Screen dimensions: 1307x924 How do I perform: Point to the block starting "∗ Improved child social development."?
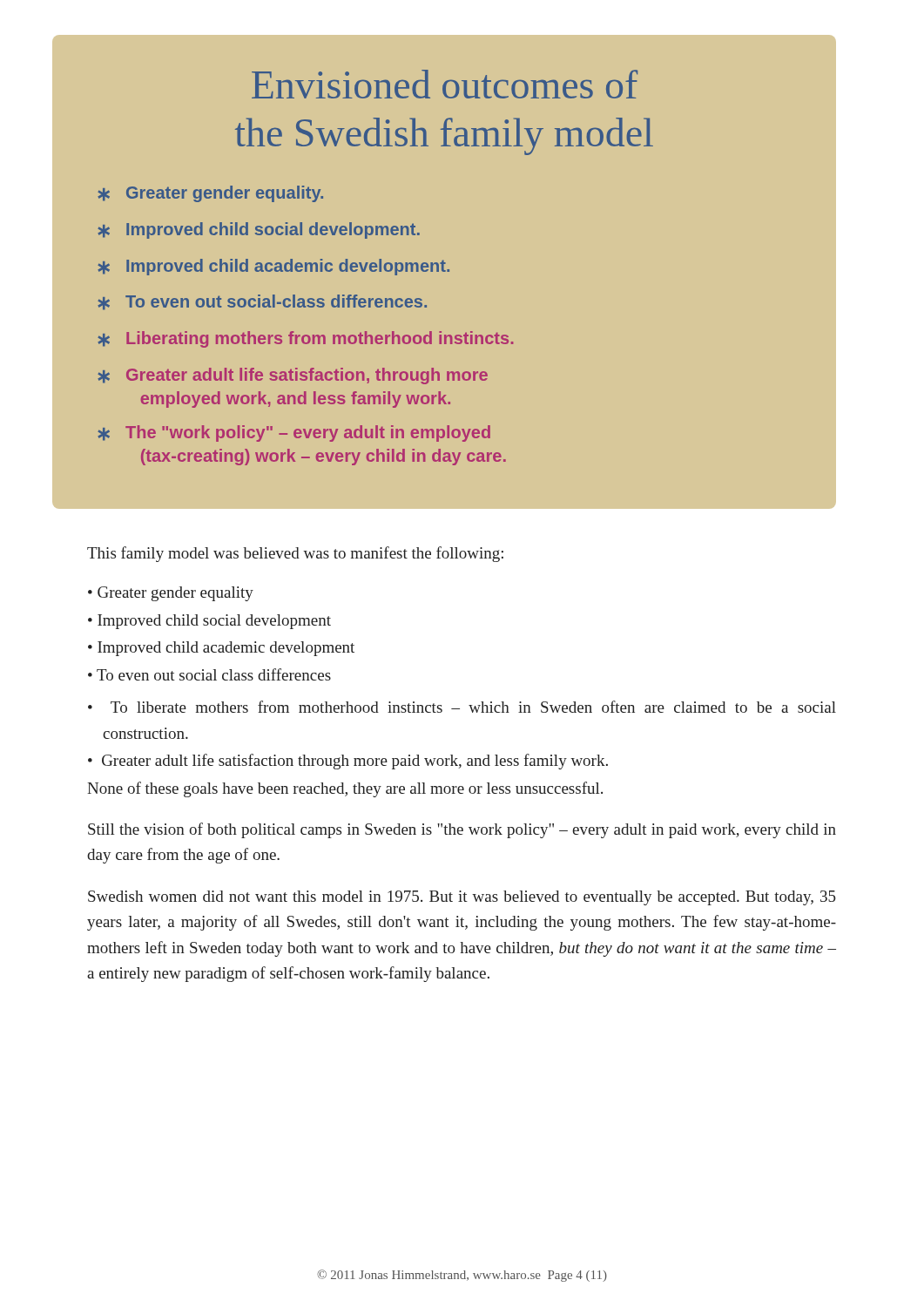point(258,231)
